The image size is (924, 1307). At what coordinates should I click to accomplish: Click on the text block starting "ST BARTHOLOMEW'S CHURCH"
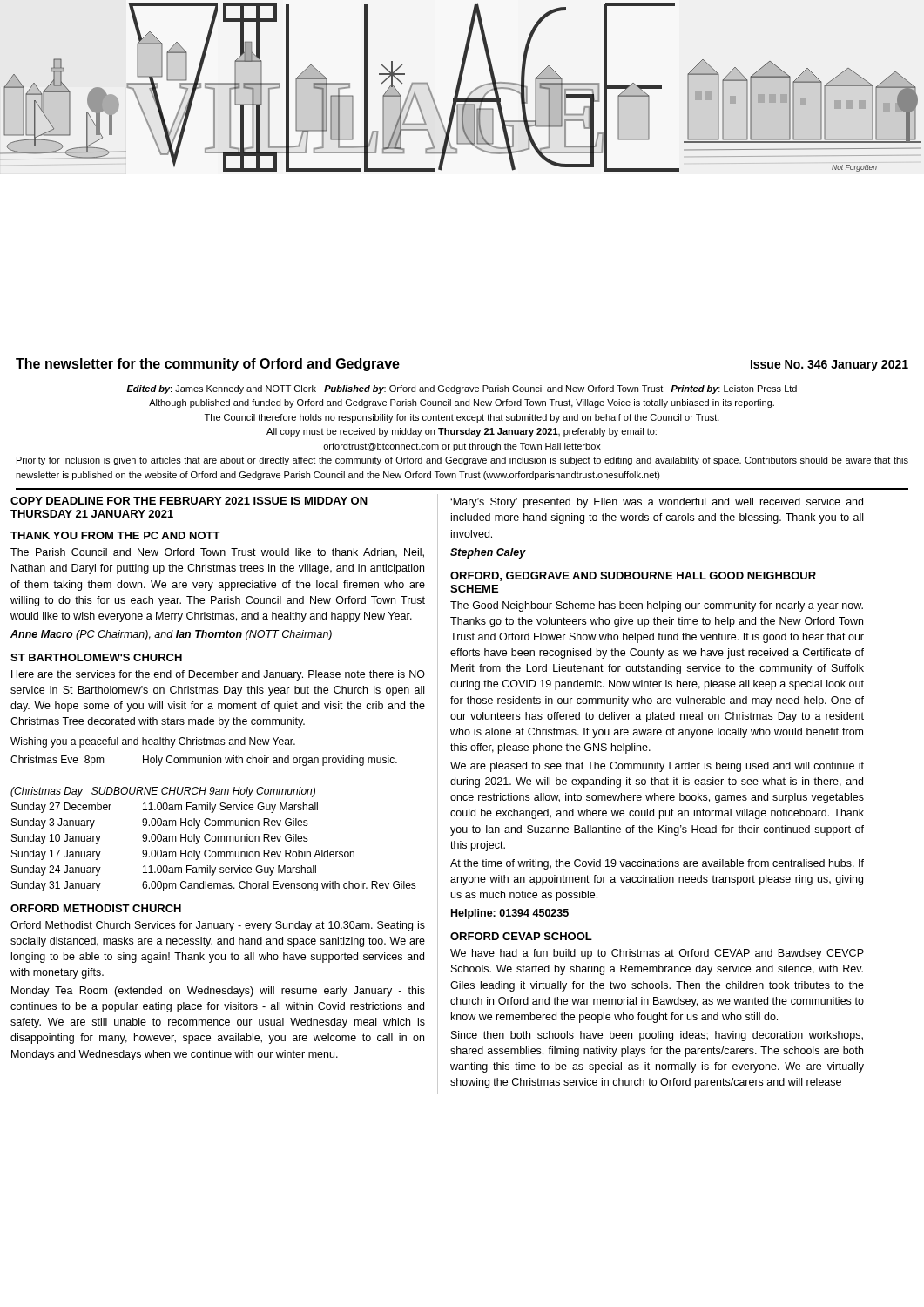(96, 657)
